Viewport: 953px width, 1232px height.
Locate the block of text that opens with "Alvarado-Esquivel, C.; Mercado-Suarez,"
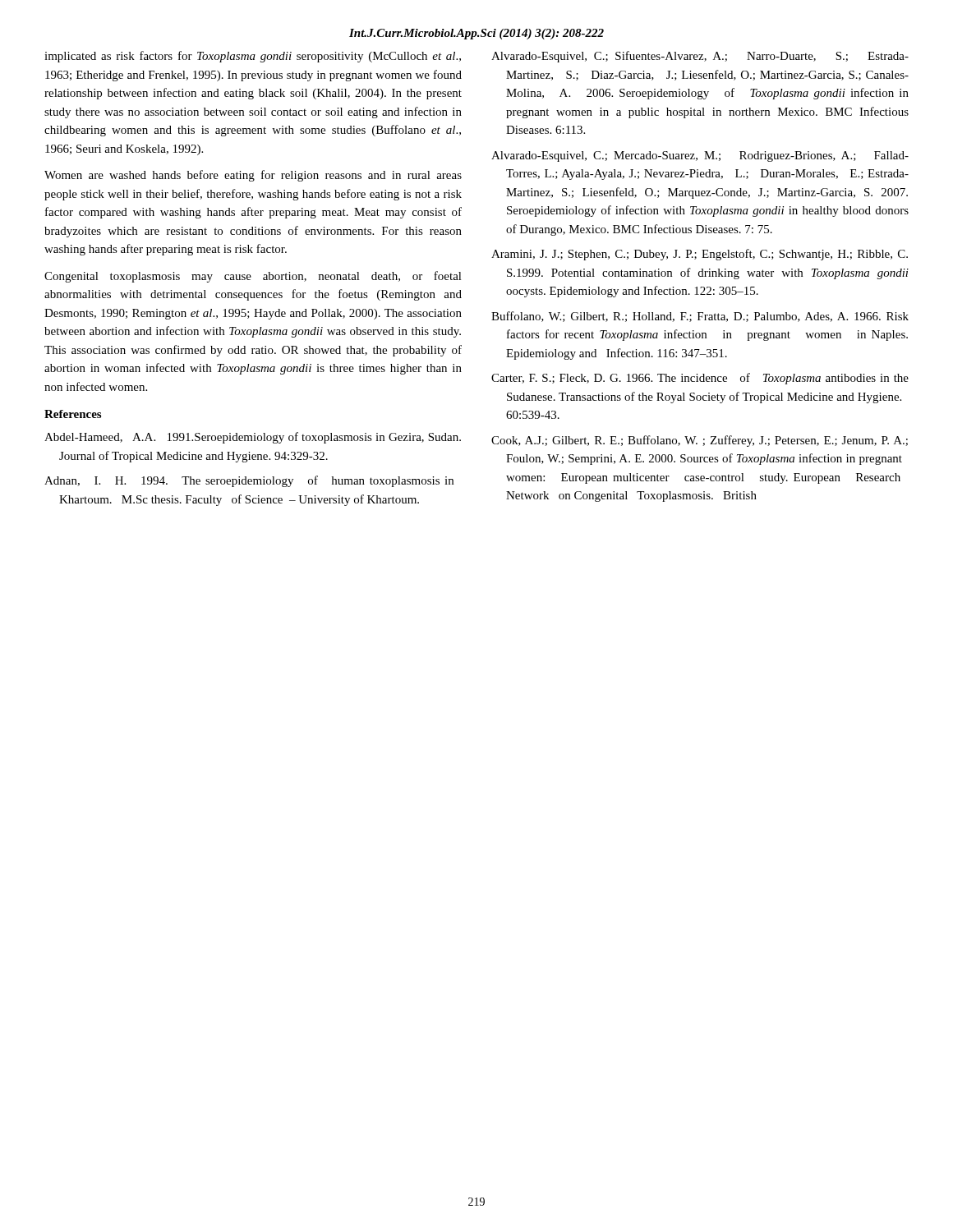(x=700, y=192)
